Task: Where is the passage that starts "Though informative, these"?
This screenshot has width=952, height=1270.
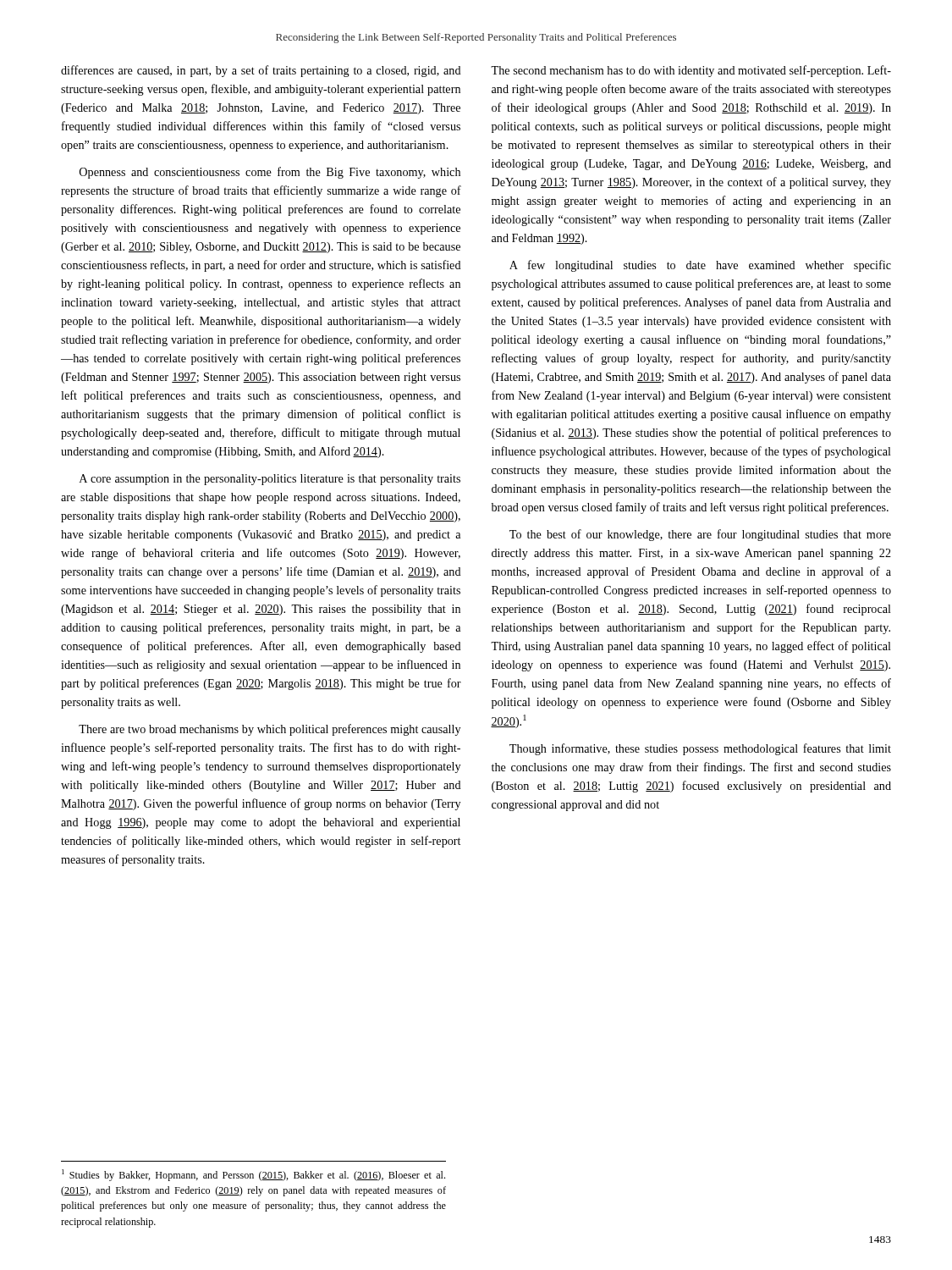Action: pyautogui.click(x=691, y=776)
